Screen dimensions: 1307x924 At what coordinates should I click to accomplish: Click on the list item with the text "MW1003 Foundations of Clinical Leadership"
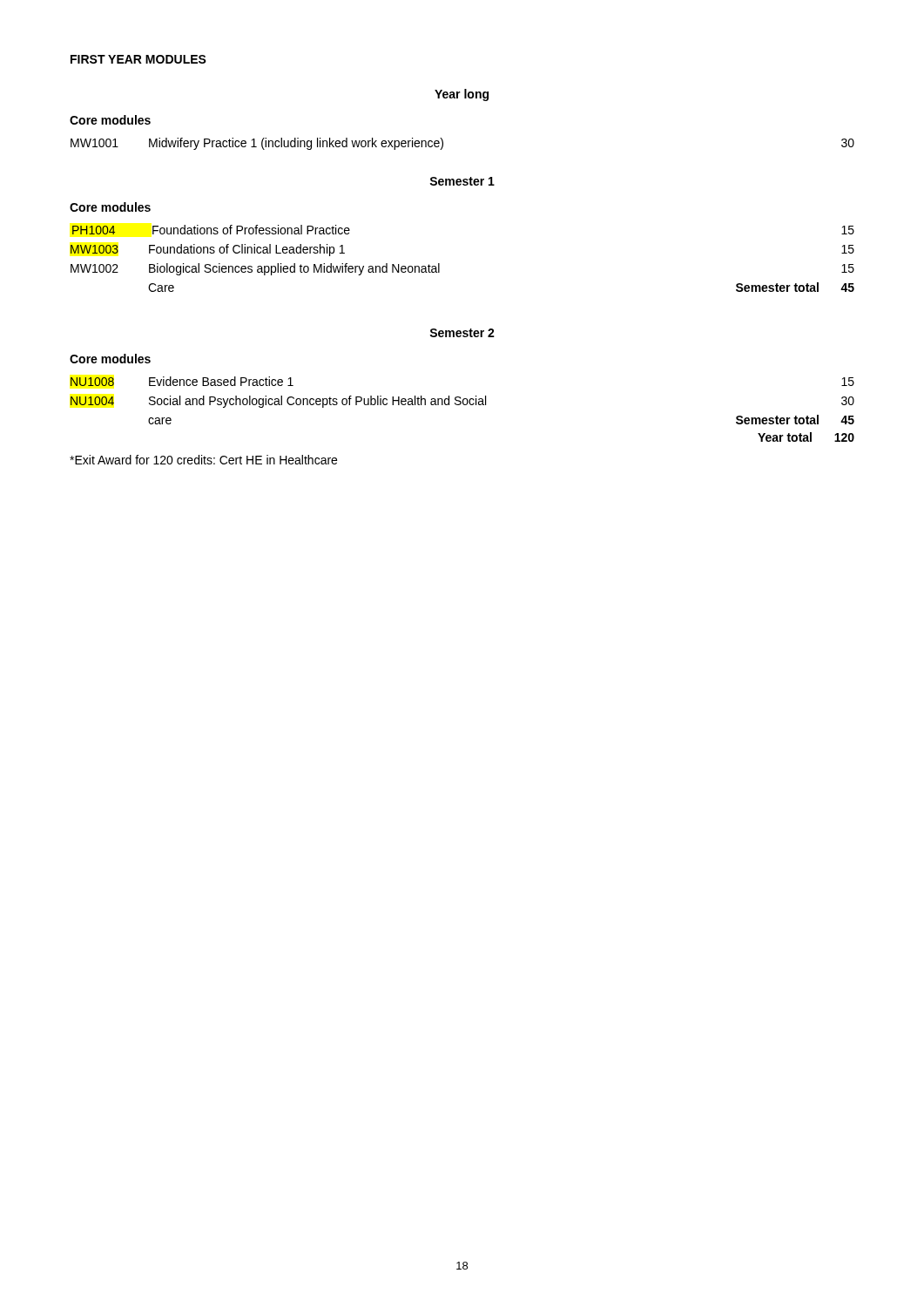click(99, 250)
